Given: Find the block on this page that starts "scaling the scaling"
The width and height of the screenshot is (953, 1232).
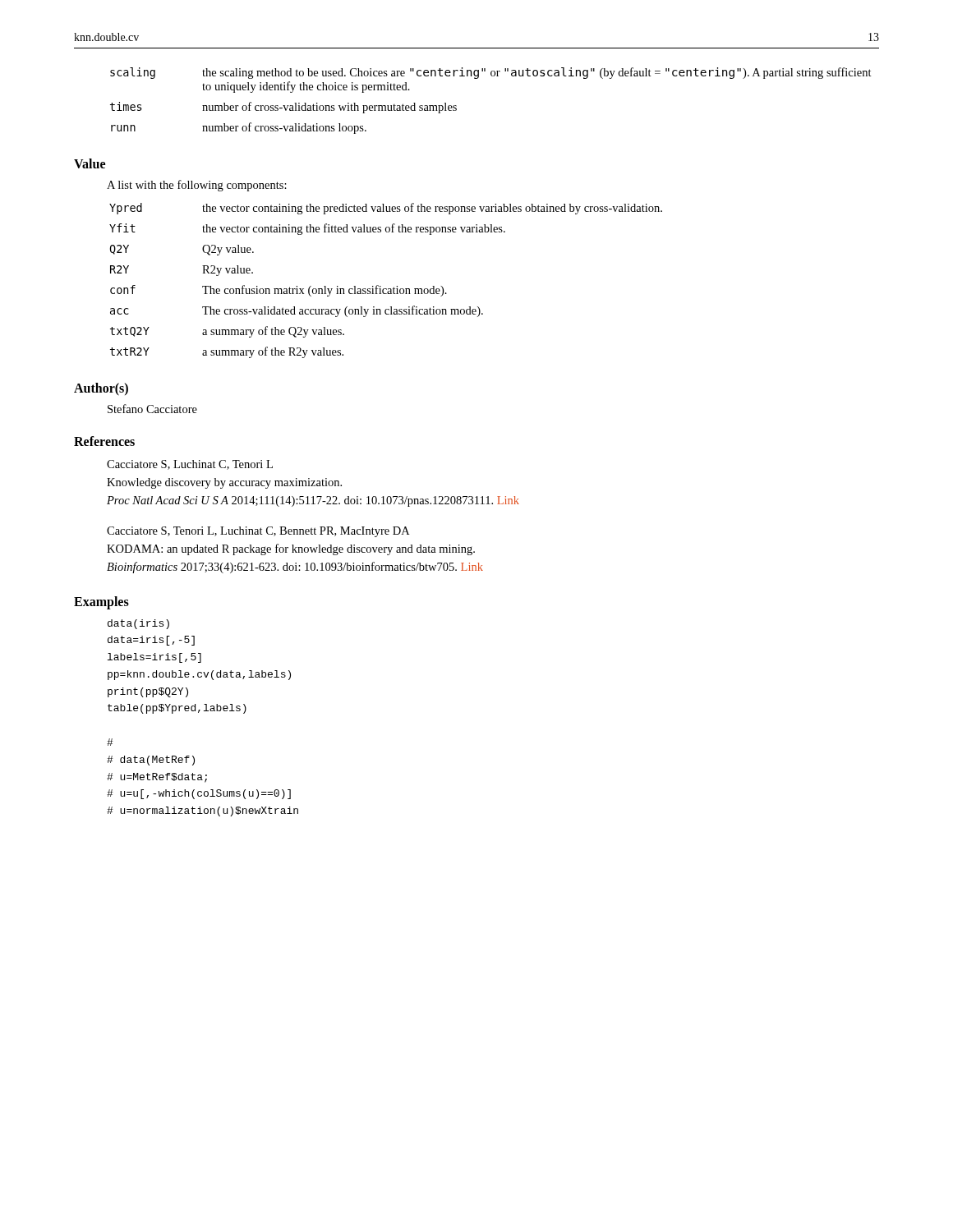Looking at the screenshot, I should coord(491,73).
